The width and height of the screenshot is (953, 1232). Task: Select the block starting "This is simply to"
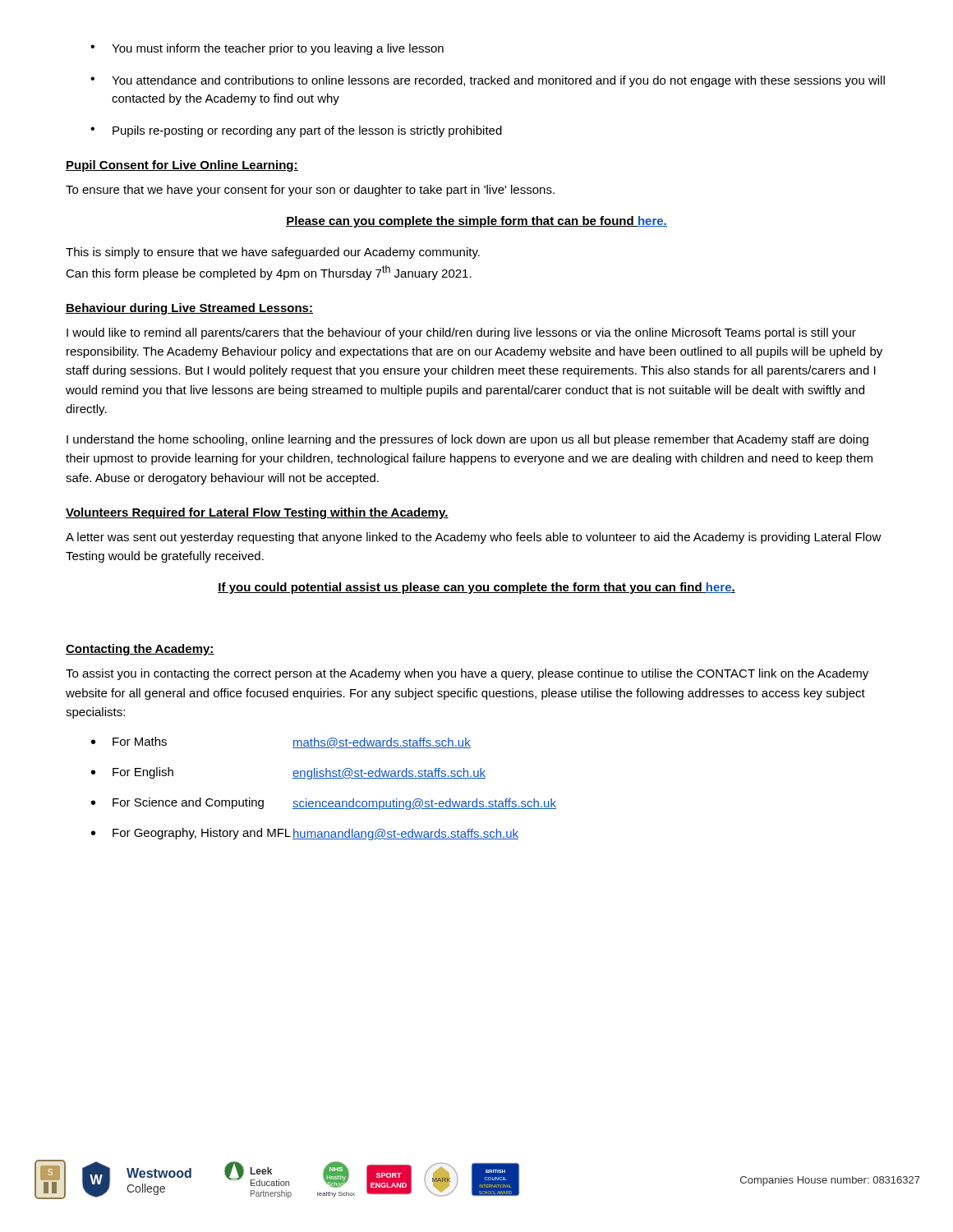tap(273, 262)
